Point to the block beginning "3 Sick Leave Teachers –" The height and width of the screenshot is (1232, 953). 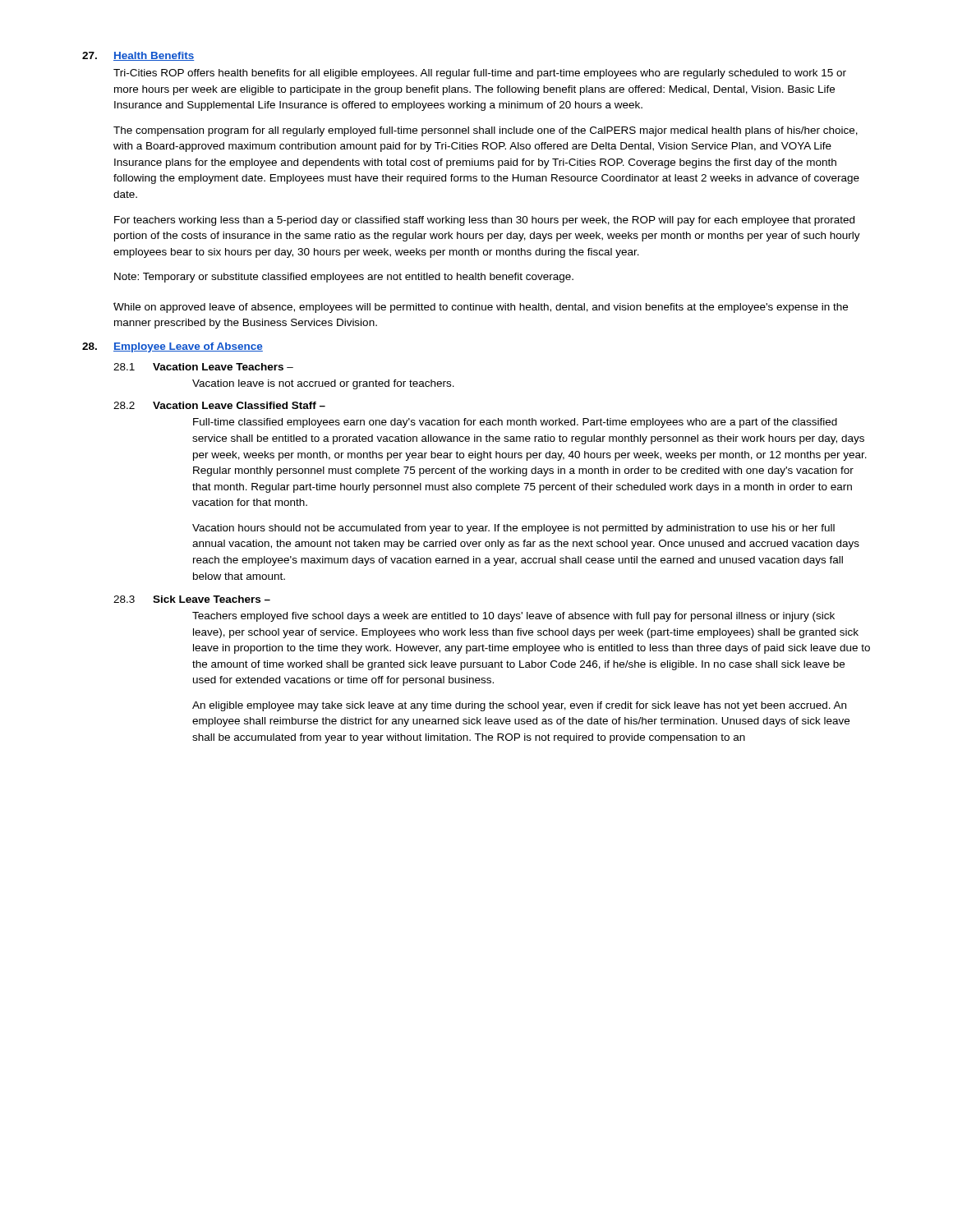click(x=492, y=669)
